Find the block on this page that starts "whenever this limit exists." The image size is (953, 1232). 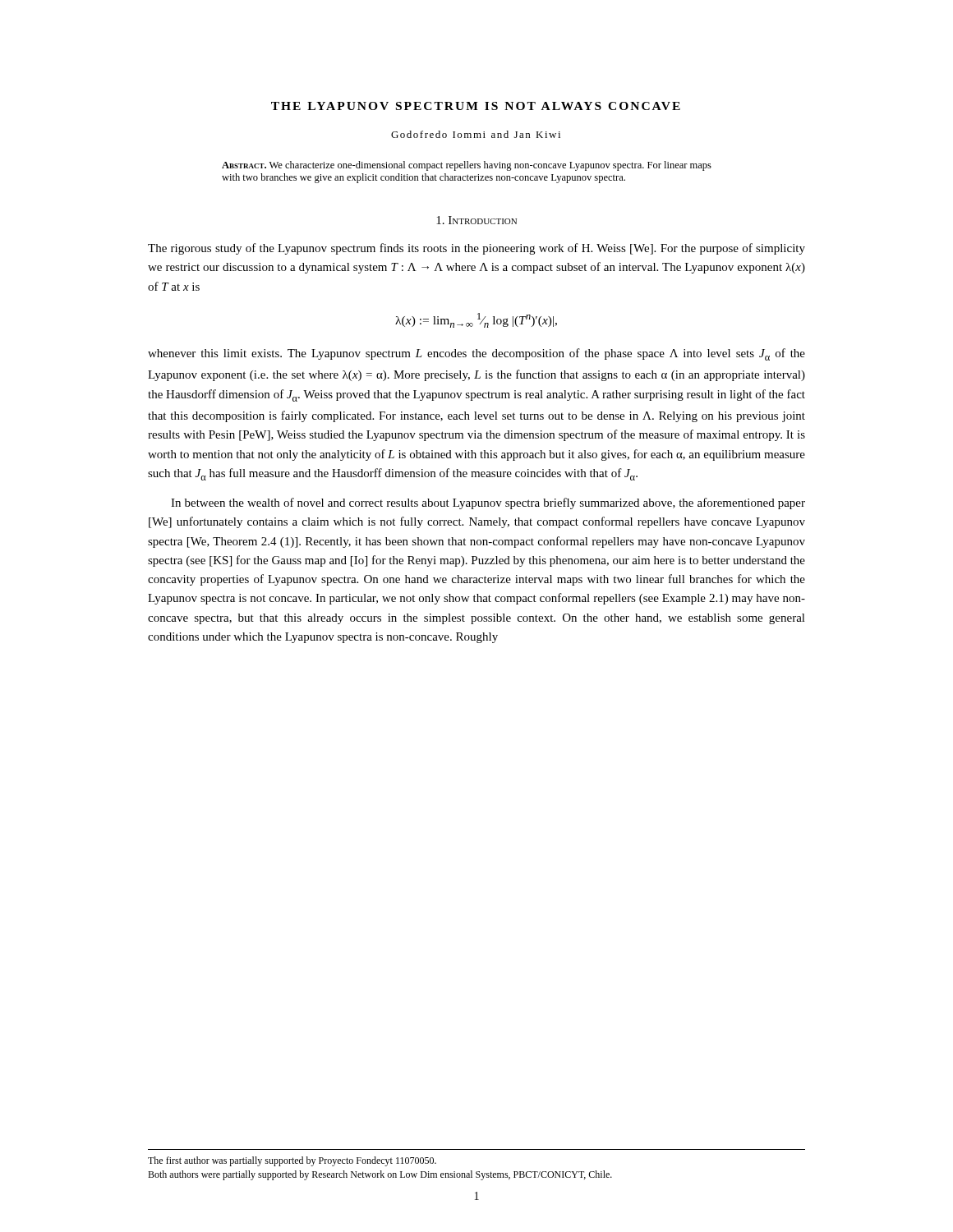pos(476,415)
